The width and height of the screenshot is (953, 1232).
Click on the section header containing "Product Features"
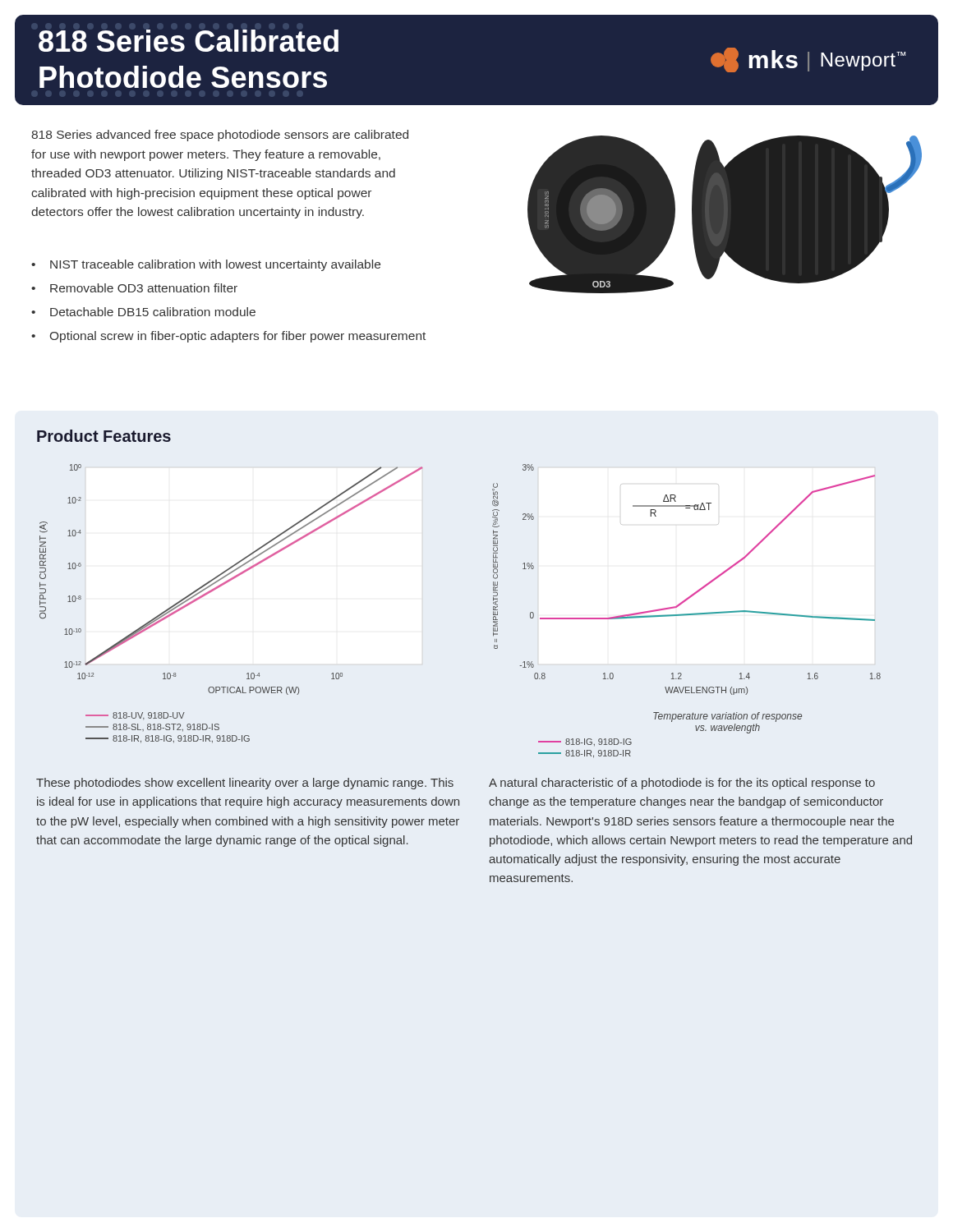(104, 436)
